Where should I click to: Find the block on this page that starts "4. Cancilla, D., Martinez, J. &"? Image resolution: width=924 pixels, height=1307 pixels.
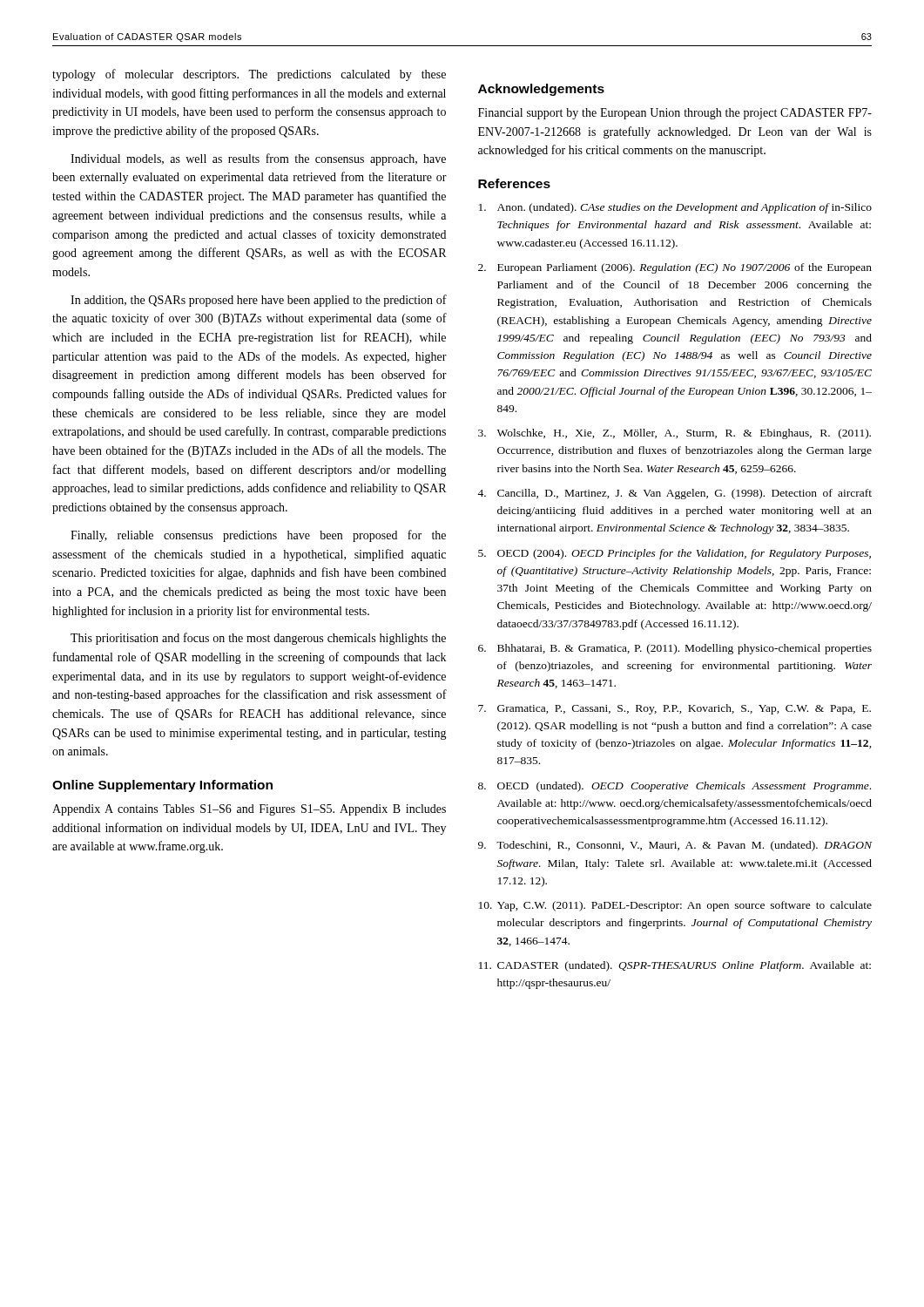tap(675, 511)
